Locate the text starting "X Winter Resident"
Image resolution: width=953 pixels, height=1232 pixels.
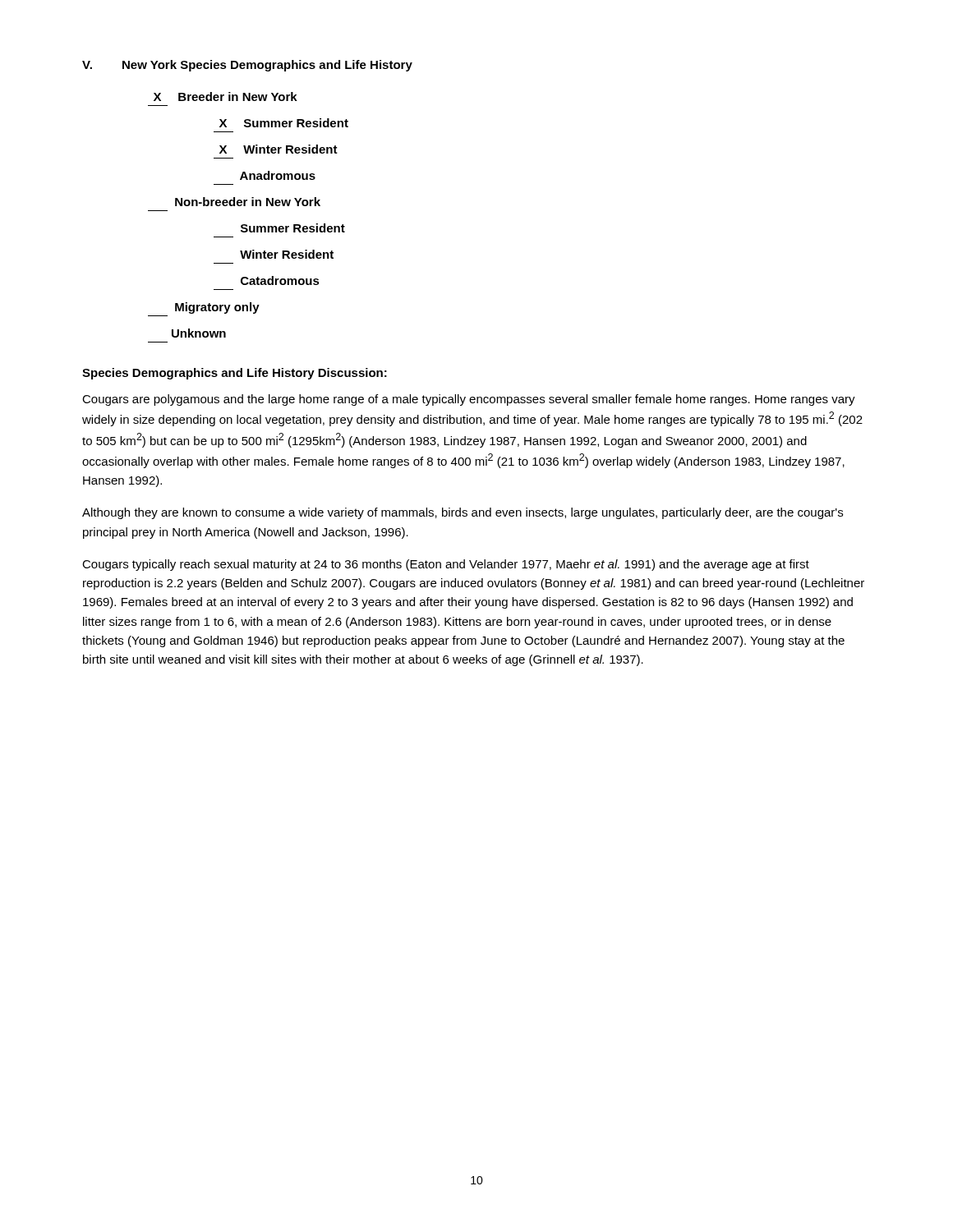coord(275,150)
